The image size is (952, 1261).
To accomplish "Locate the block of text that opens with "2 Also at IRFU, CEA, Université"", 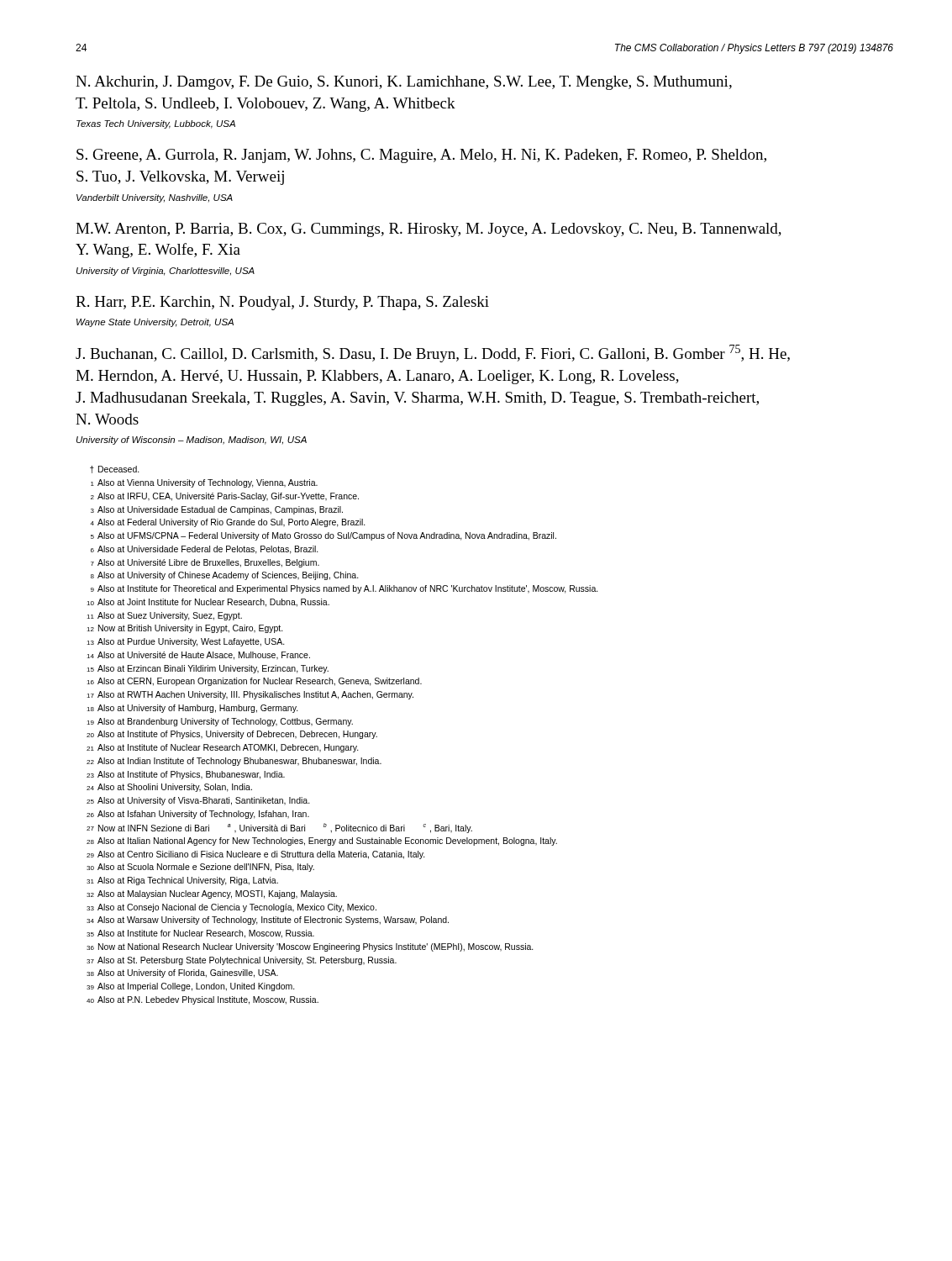I will (x=225, y=497).
